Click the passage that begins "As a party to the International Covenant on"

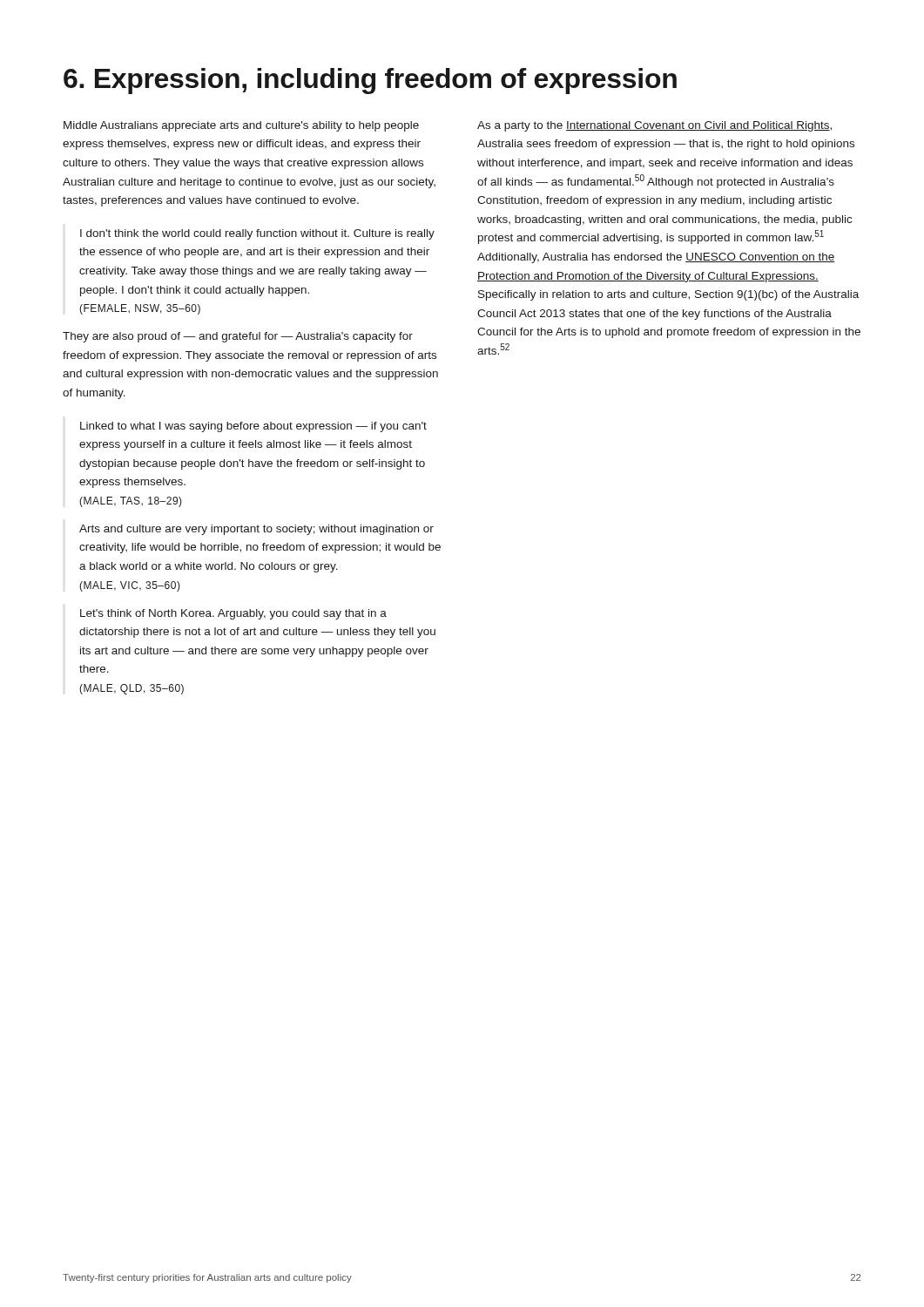tap(669, 238)
